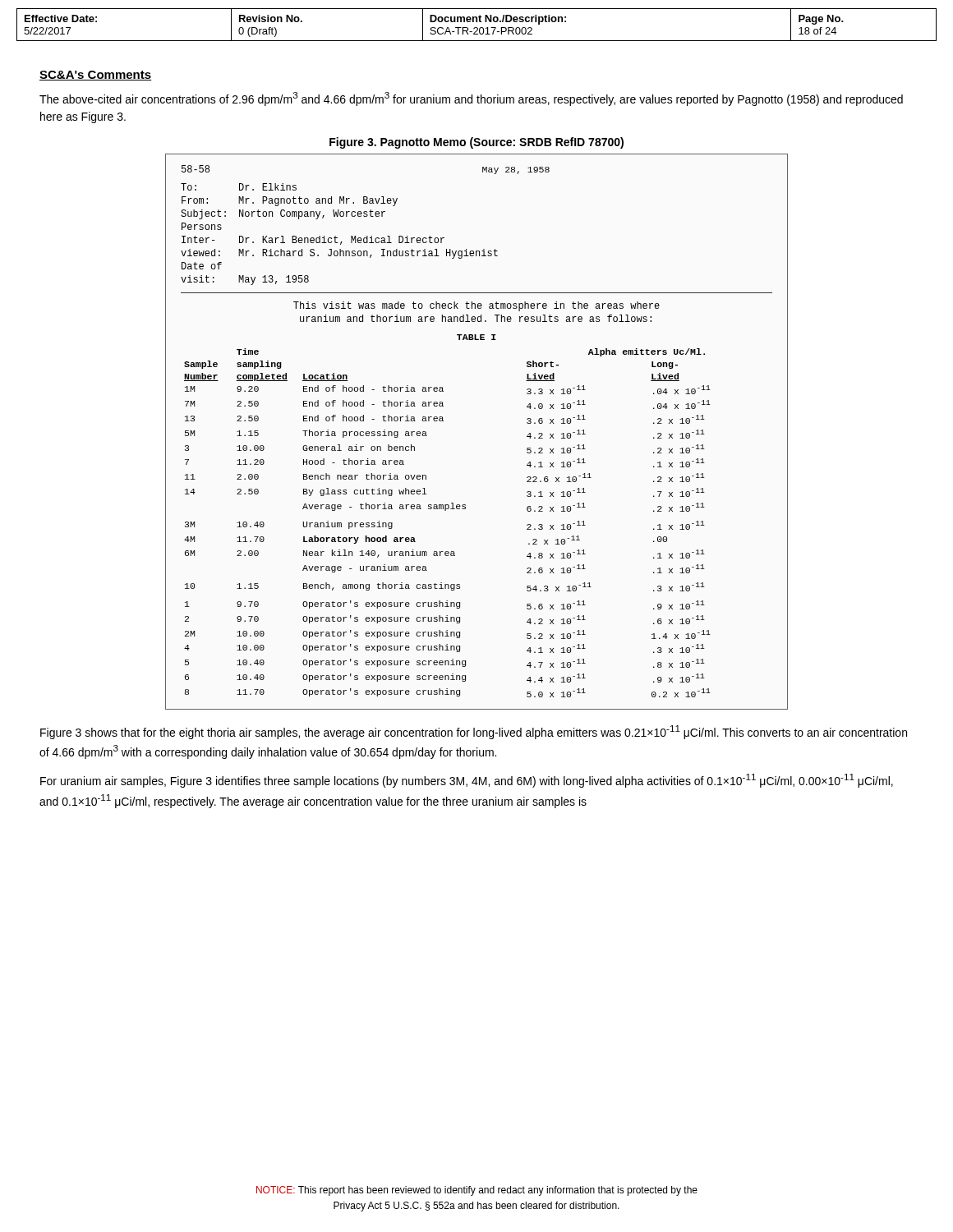953x1232 pixels.
Task: Locate the passage starting "SC&A's Comments"
Action: [95, 74]
